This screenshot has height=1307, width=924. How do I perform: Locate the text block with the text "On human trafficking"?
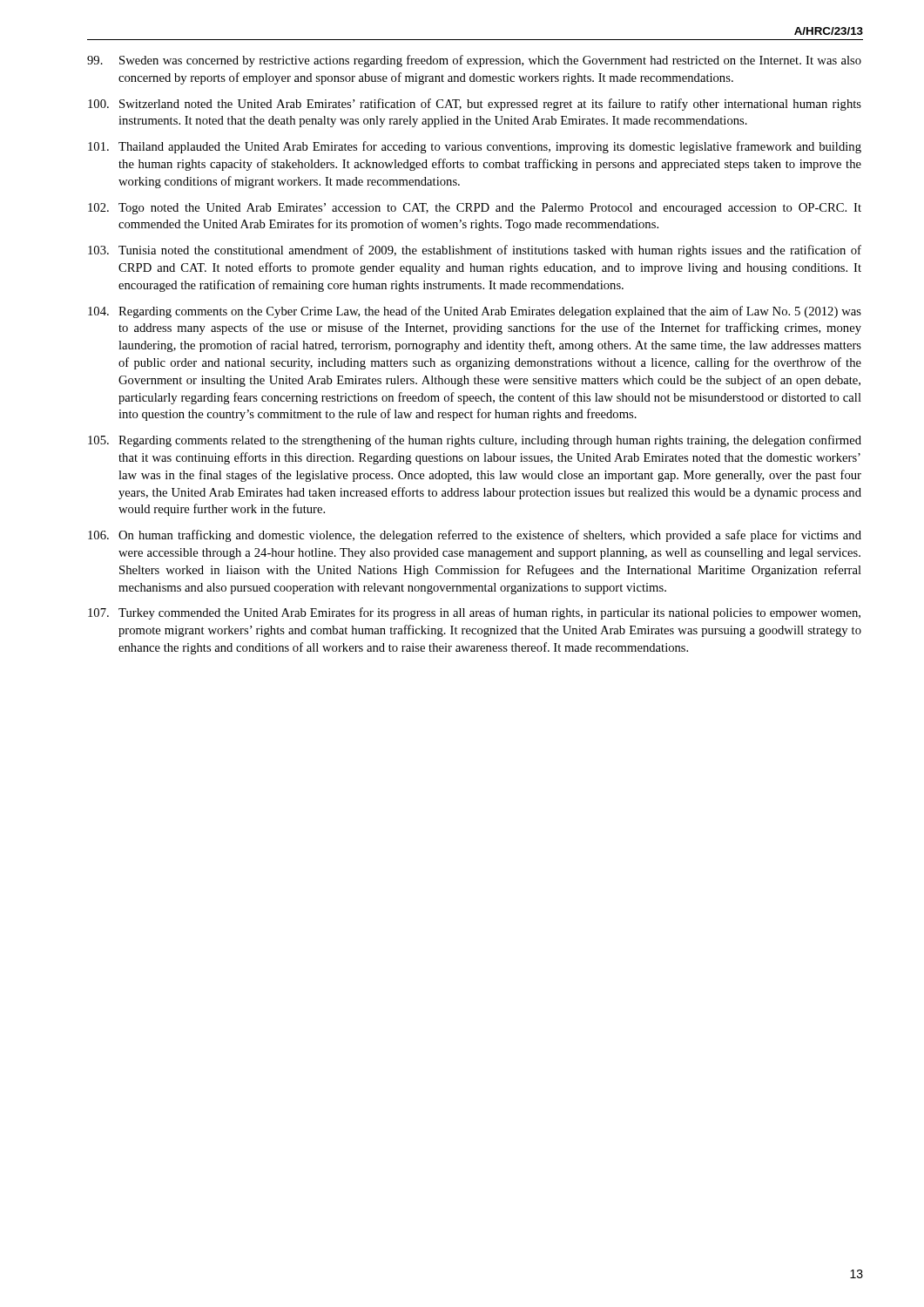(474, 562)
